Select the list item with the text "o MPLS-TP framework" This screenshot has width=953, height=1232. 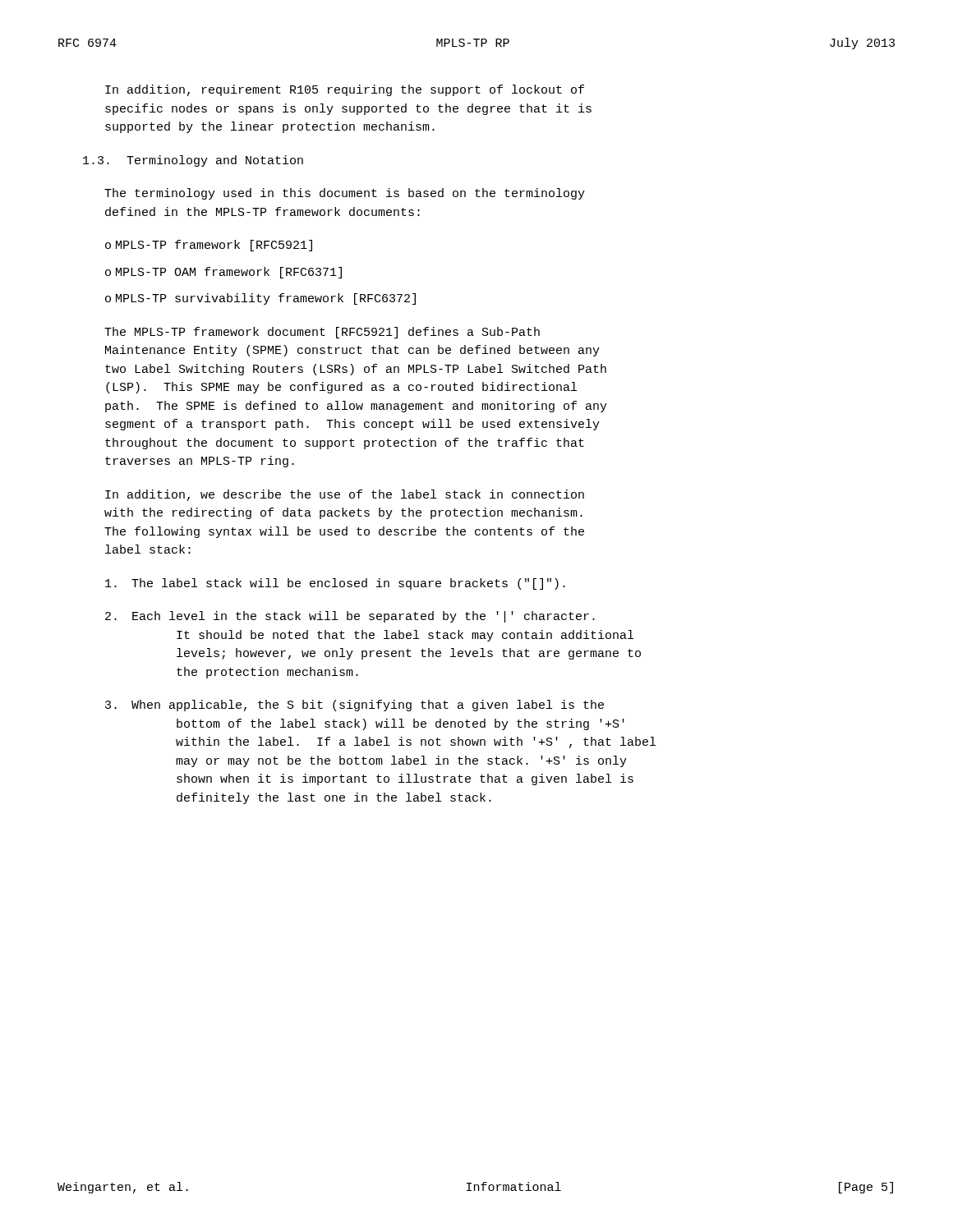click(198, 247)
